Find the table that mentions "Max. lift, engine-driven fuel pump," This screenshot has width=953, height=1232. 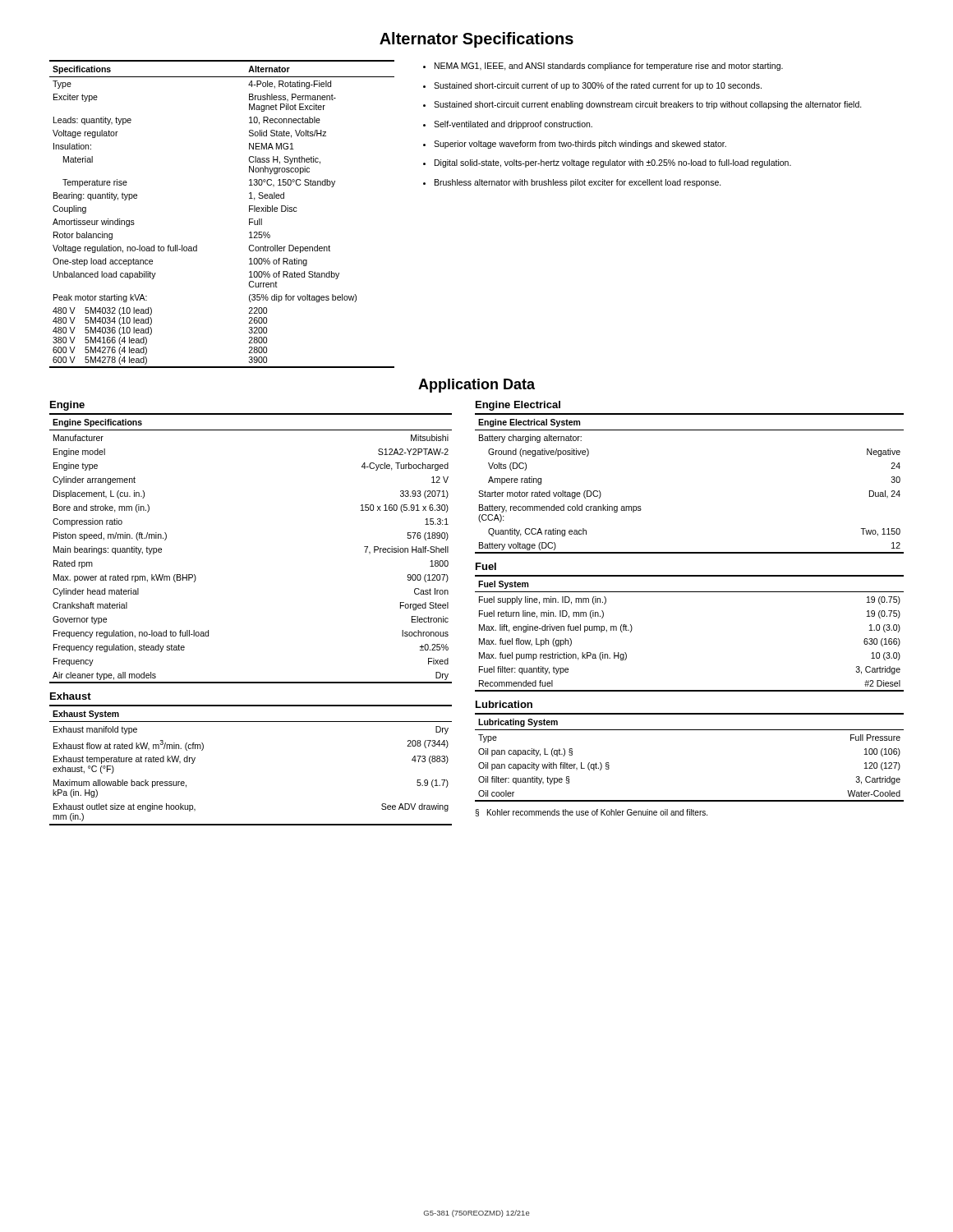pos(689,633)
